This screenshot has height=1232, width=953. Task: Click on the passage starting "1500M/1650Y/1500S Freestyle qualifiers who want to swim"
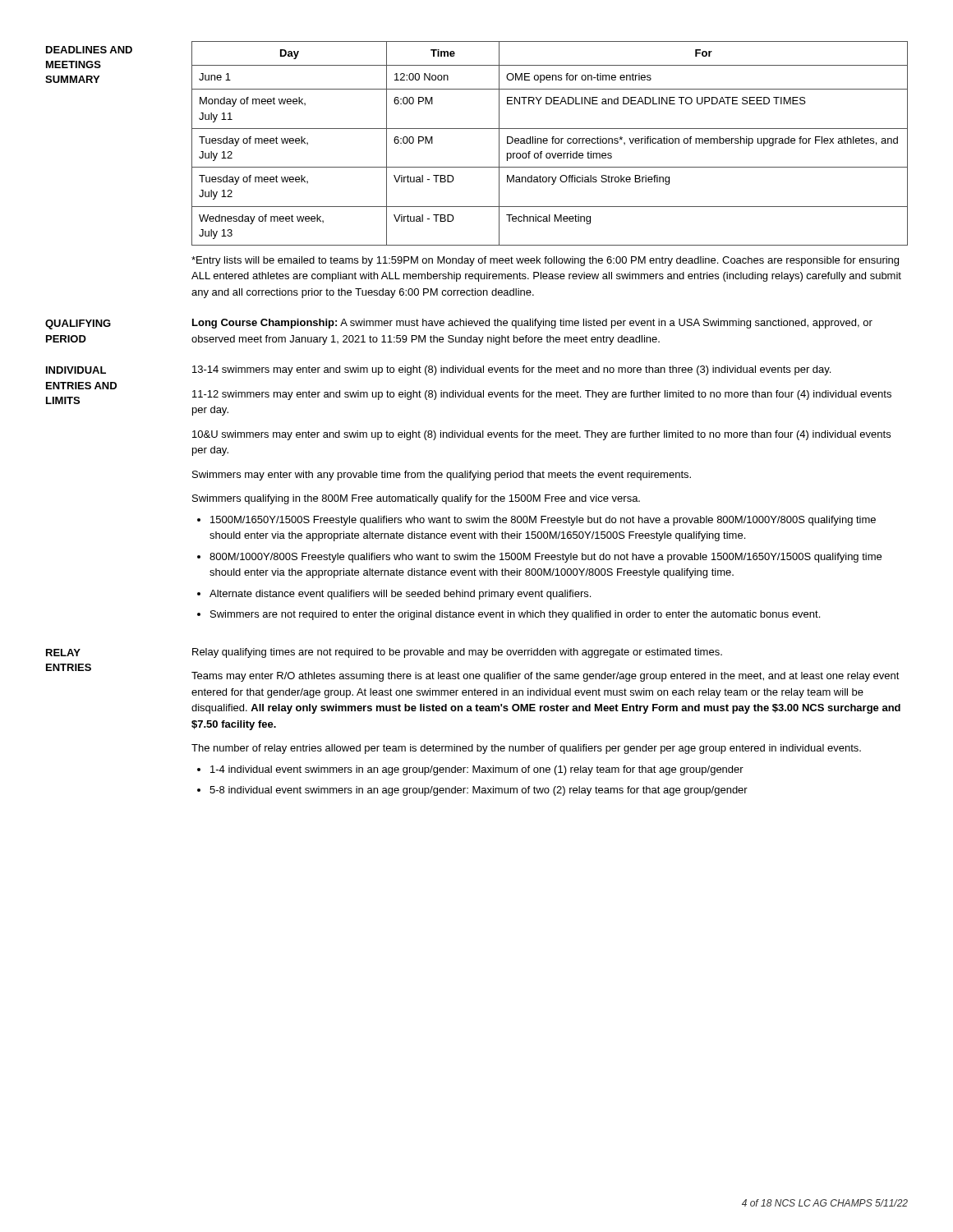click(543, 527)
